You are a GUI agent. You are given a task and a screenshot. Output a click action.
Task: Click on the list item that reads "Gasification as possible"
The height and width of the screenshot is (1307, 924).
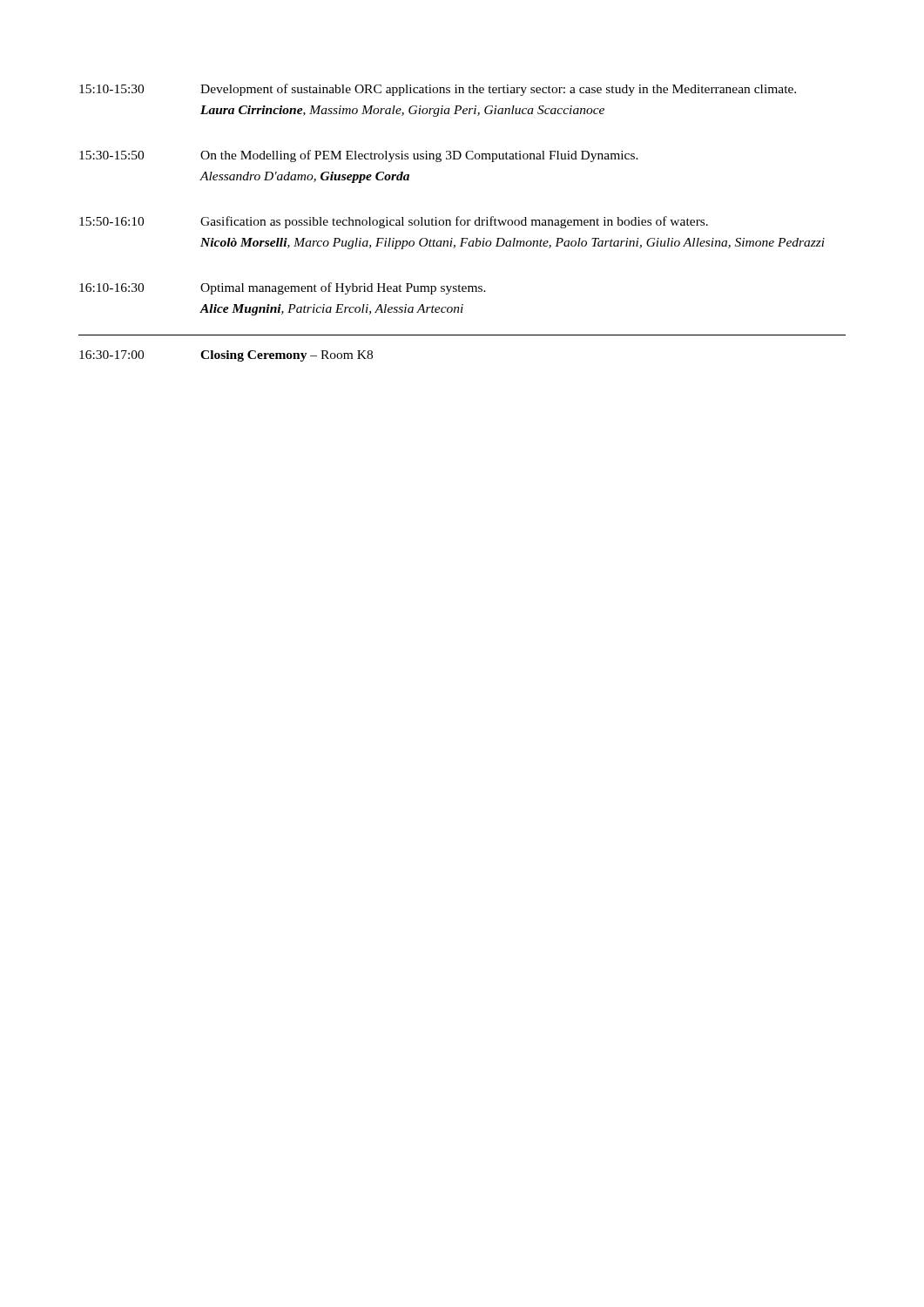click(513, 231)
